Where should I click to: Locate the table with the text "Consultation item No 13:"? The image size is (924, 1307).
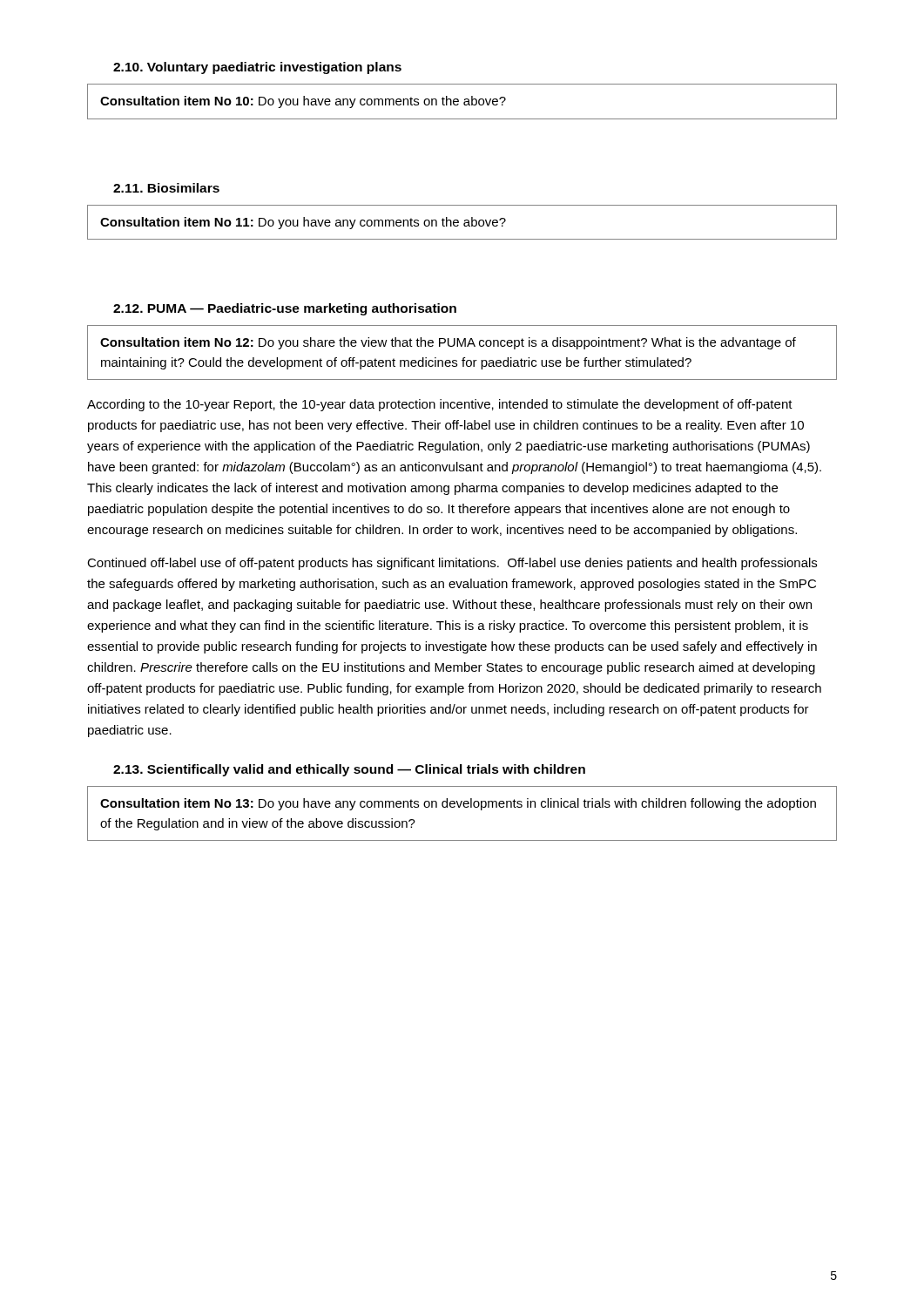(462, 813)
